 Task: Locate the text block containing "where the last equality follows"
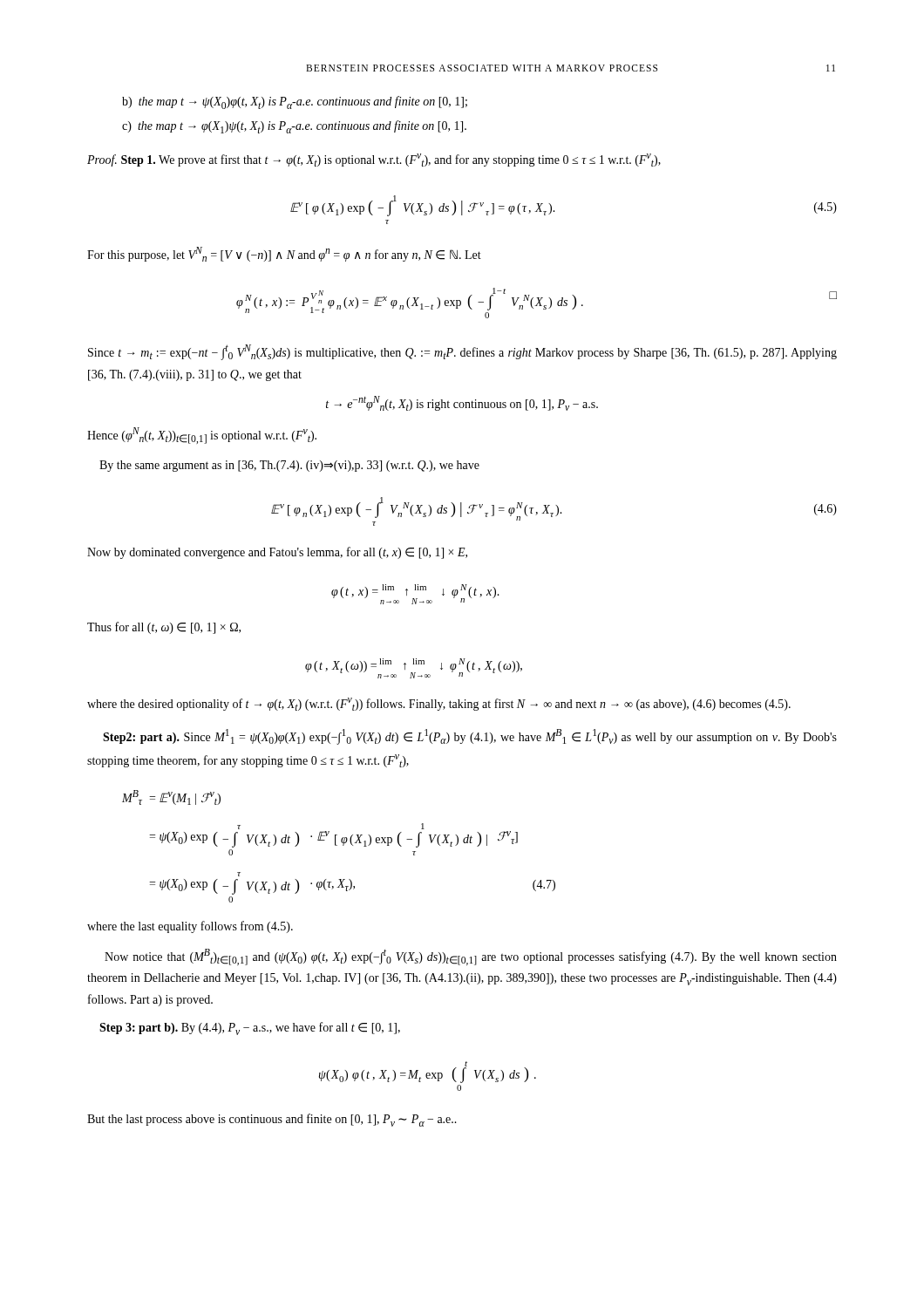pos(190,927)
